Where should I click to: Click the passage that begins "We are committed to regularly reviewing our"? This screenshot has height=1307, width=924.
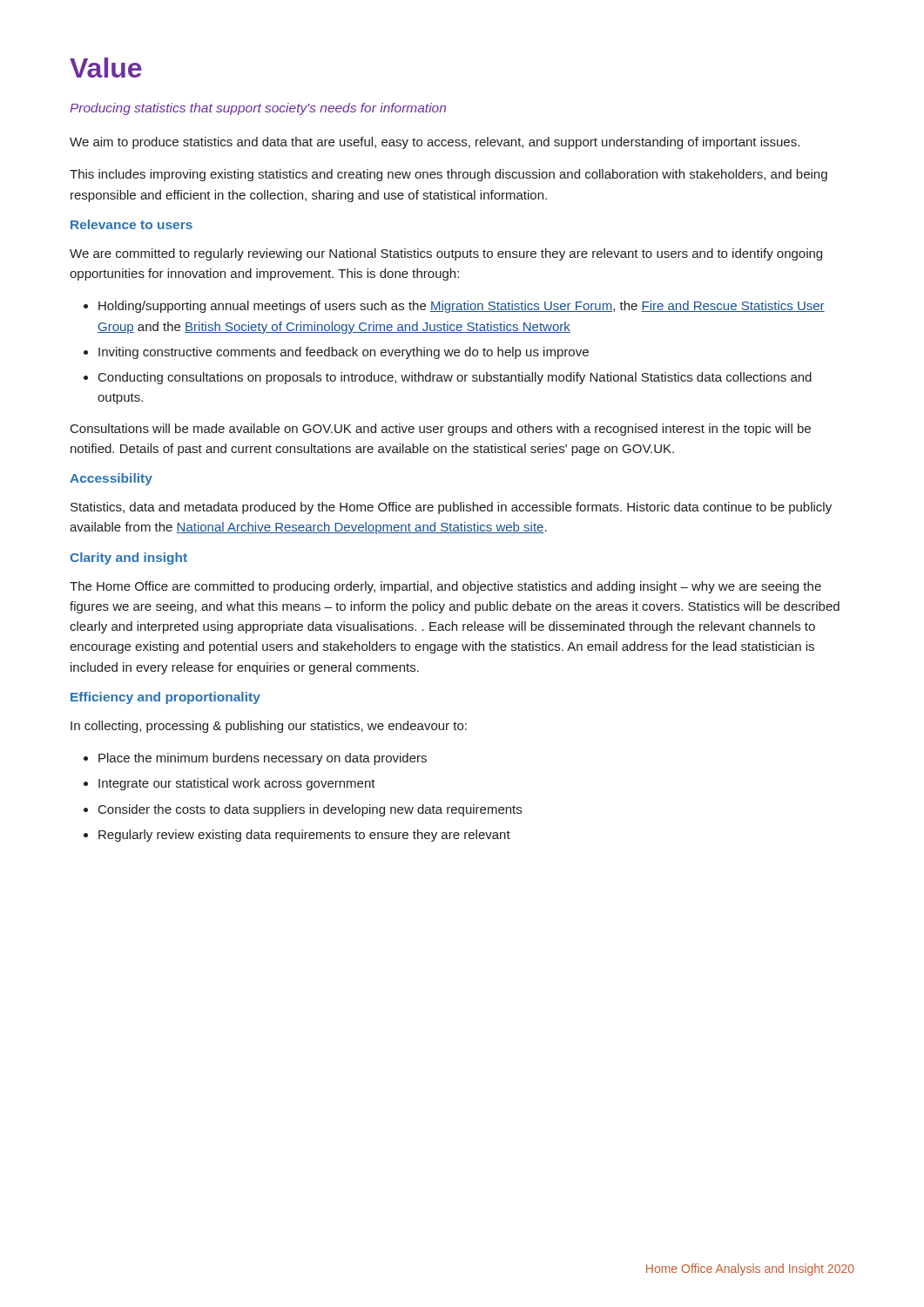point(462,263)
